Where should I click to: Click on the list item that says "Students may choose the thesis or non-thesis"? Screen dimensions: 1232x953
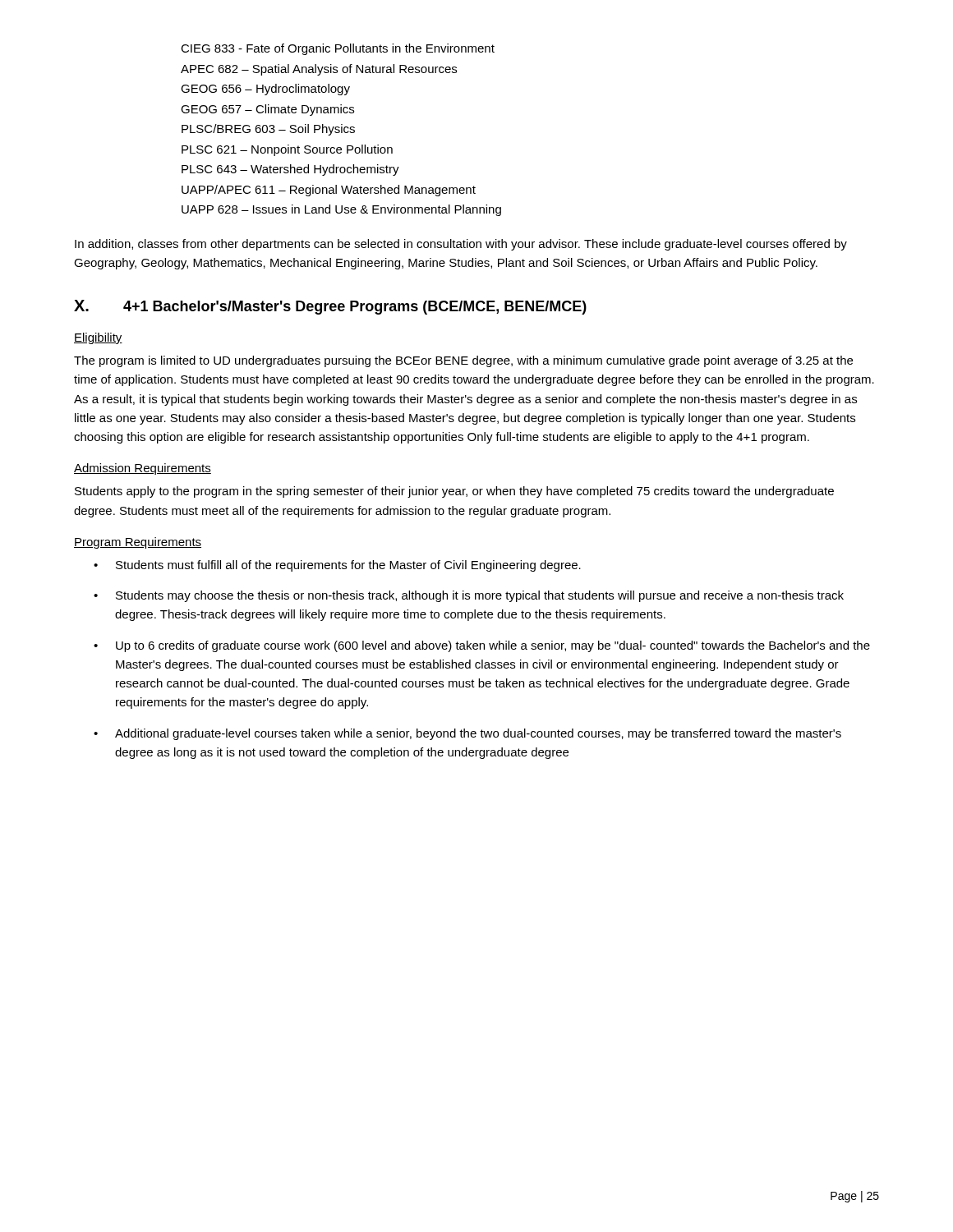tap(493, 605)
